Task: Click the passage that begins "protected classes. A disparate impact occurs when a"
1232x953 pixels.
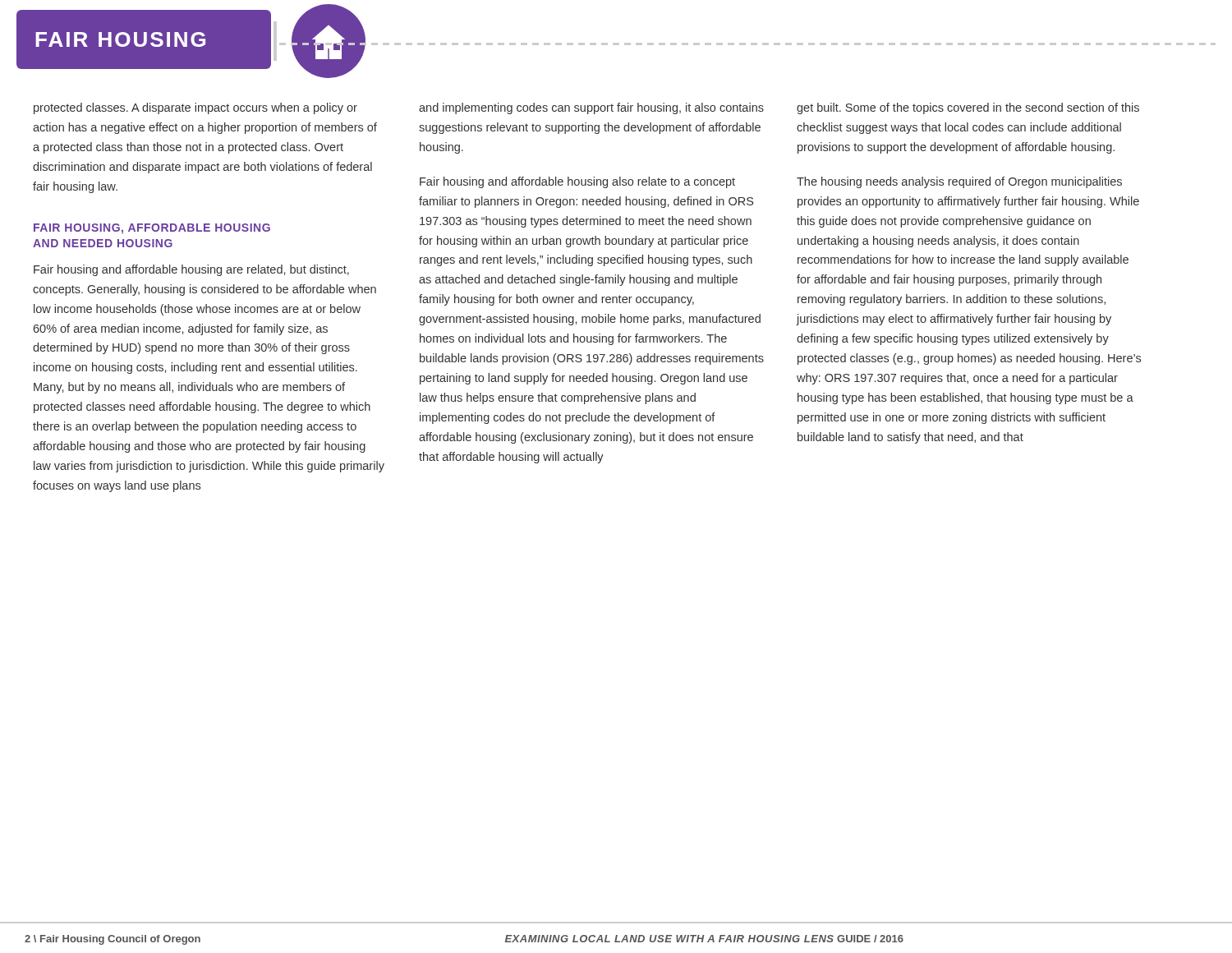Action: pos(205,147)
